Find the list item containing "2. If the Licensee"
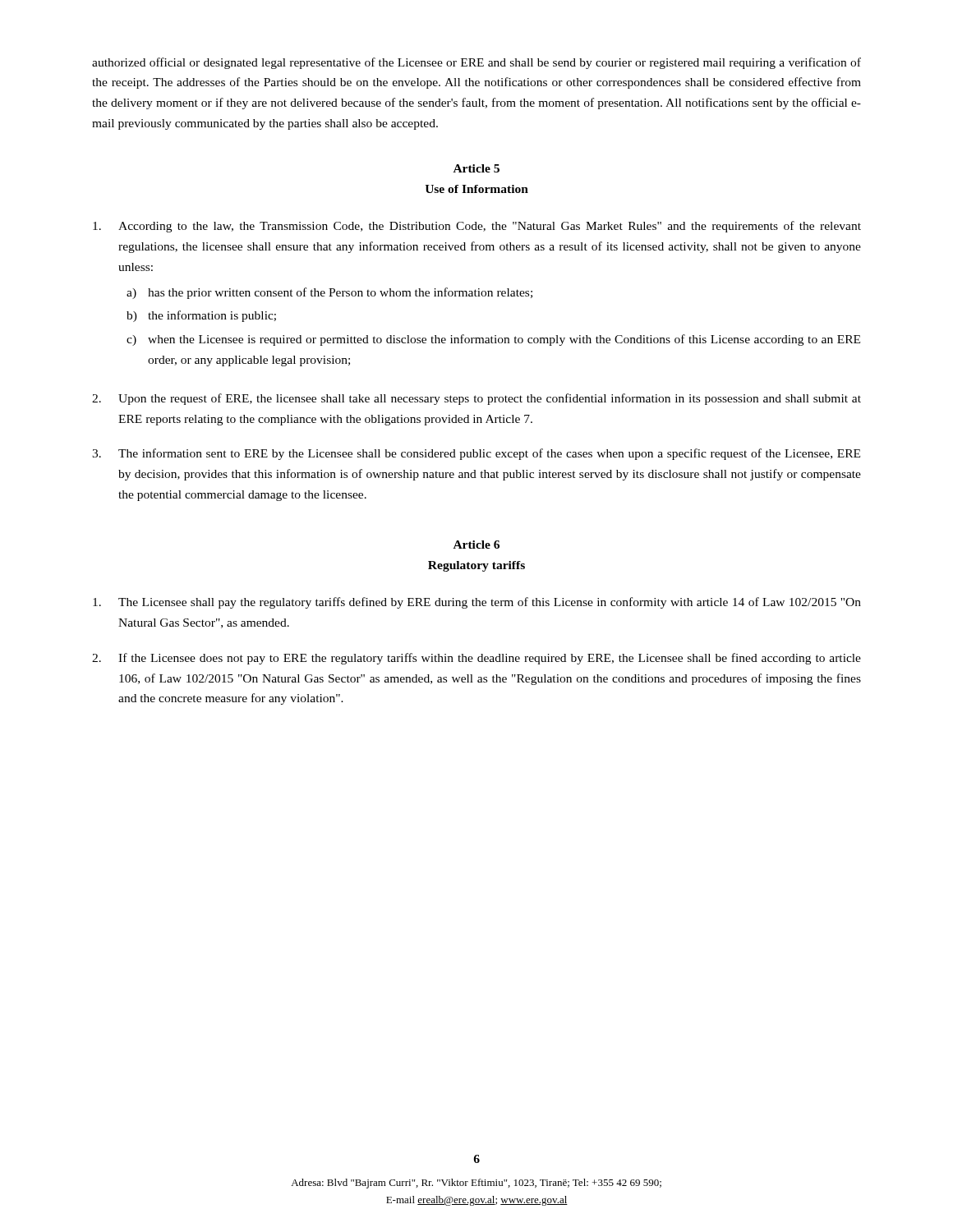Viewport: 953px width, 1232px height. [476, 678]
